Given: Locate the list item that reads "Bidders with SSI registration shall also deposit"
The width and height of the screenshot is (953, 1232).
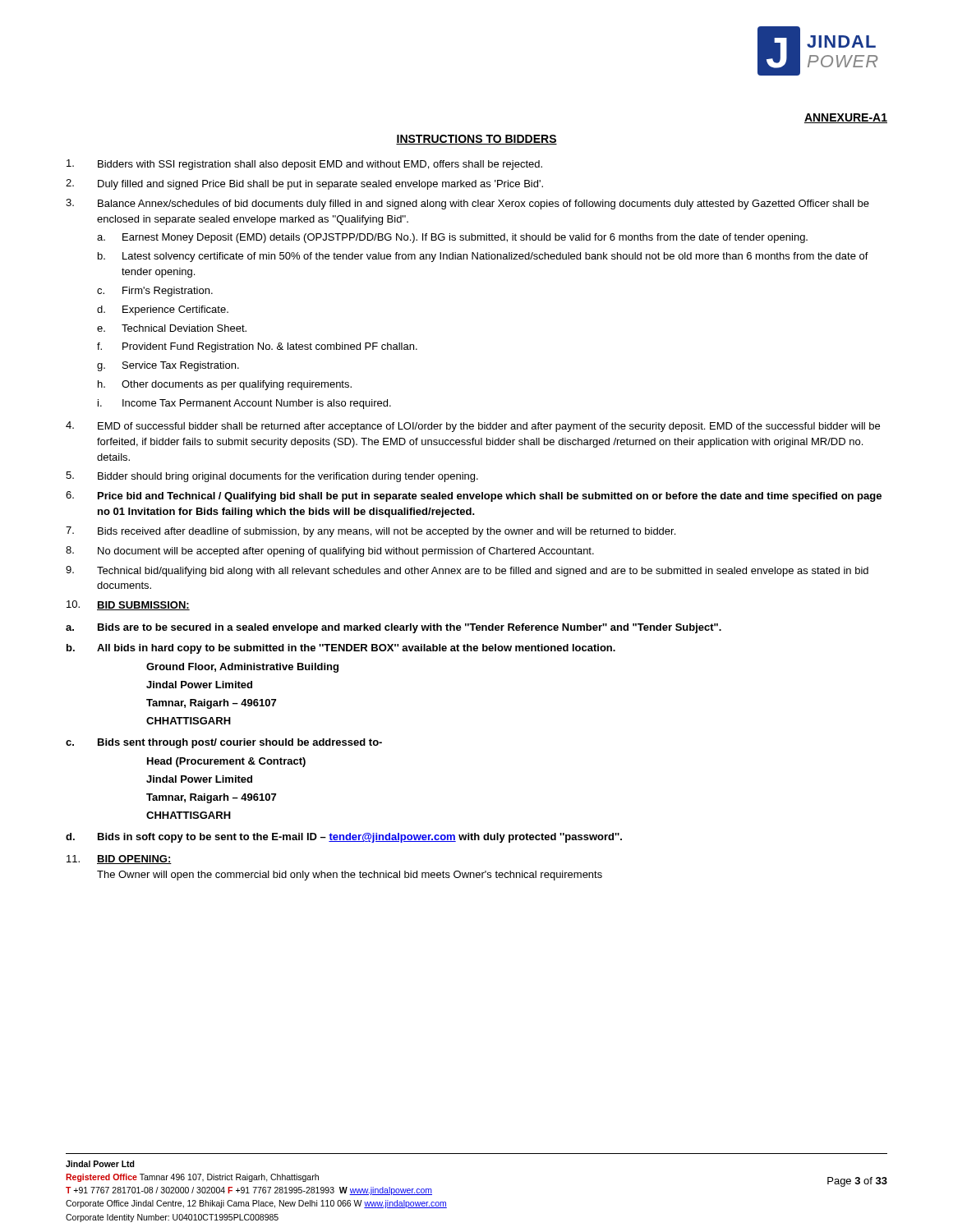Looking at the screenshot, I should point(476,165).
